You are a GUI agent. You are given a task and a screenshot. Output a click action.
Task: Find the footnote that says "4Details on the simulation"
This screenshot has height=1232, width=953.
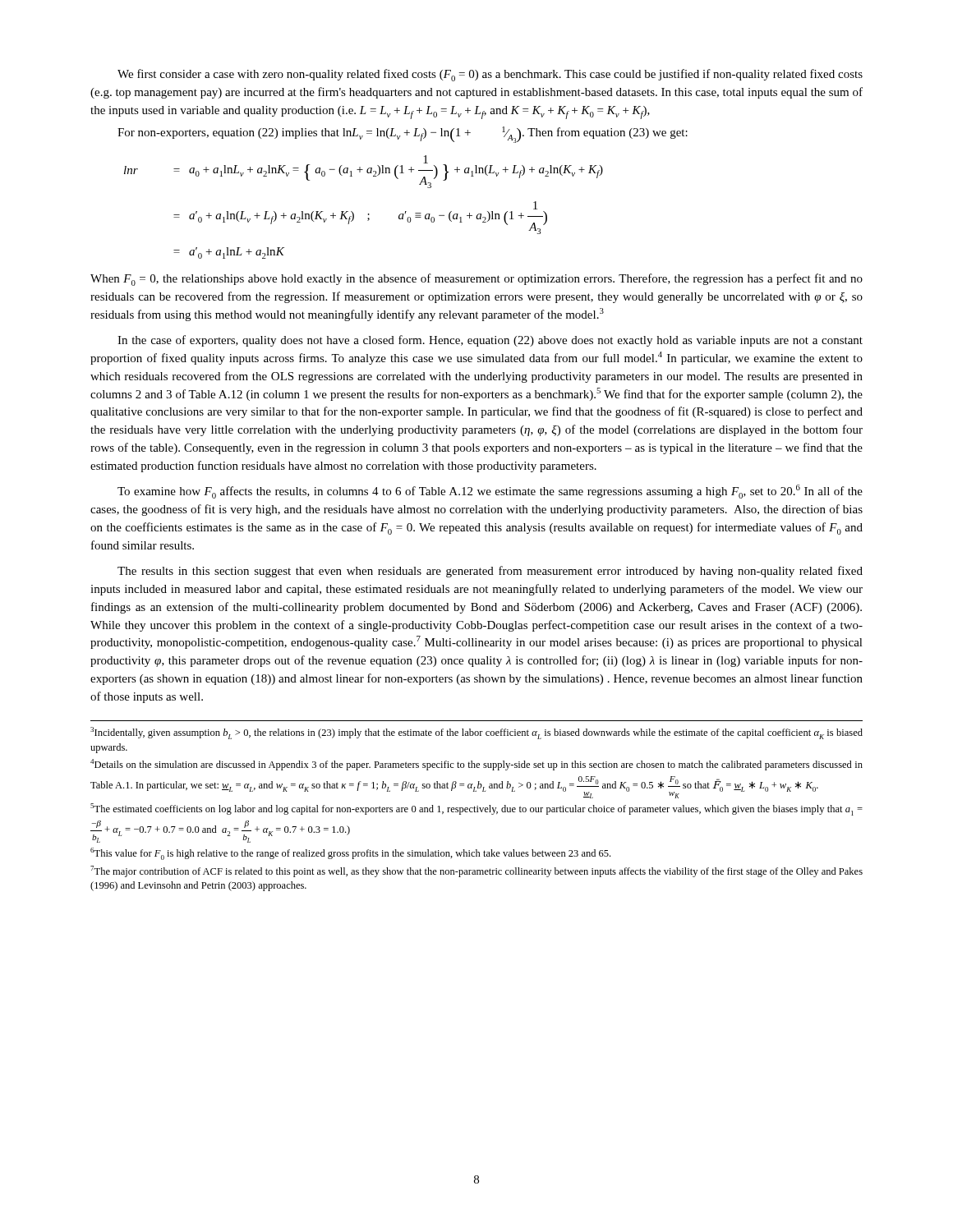click(476, 779)
